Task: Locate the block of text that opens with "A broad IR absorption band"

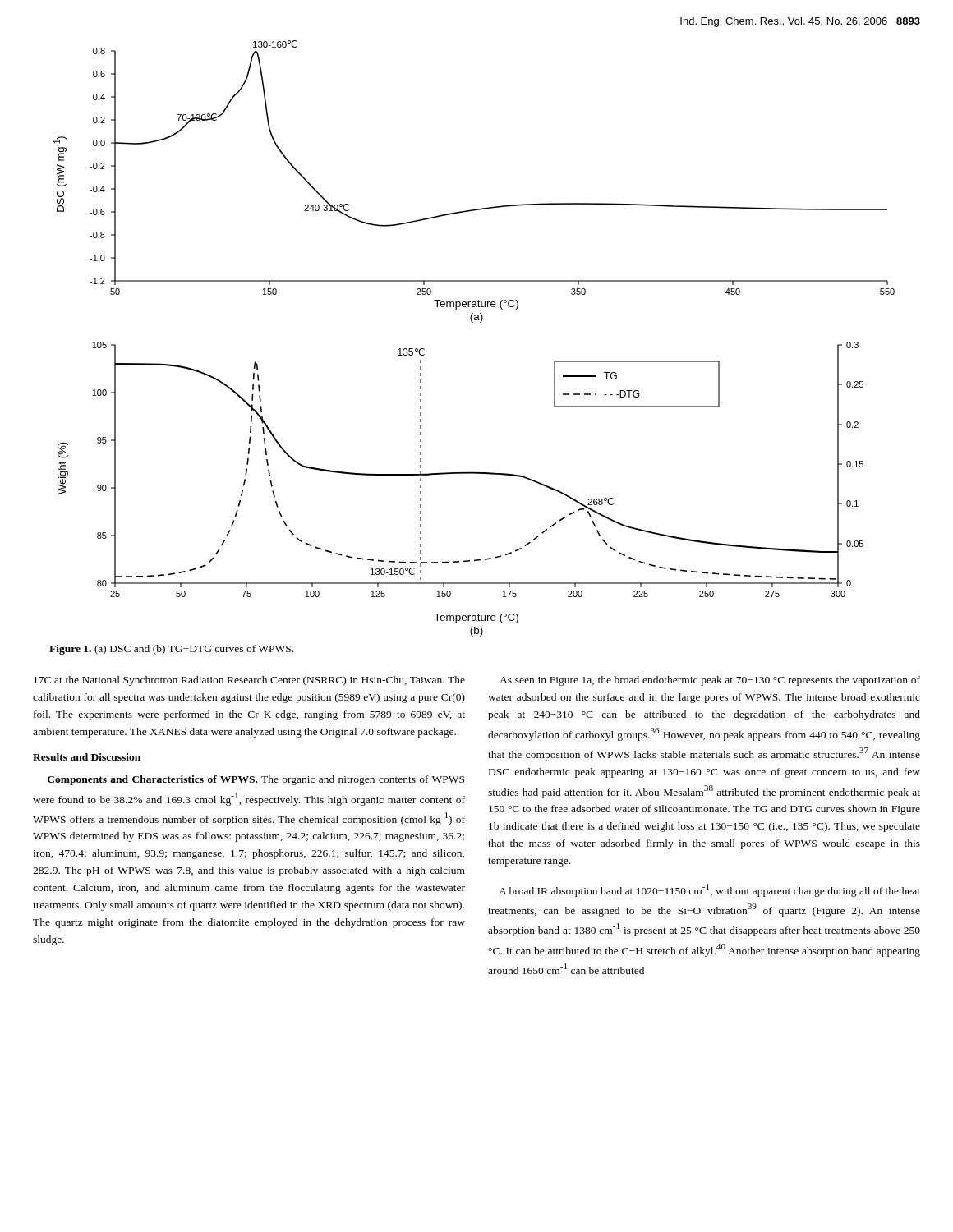Action: tap(704, 929)
